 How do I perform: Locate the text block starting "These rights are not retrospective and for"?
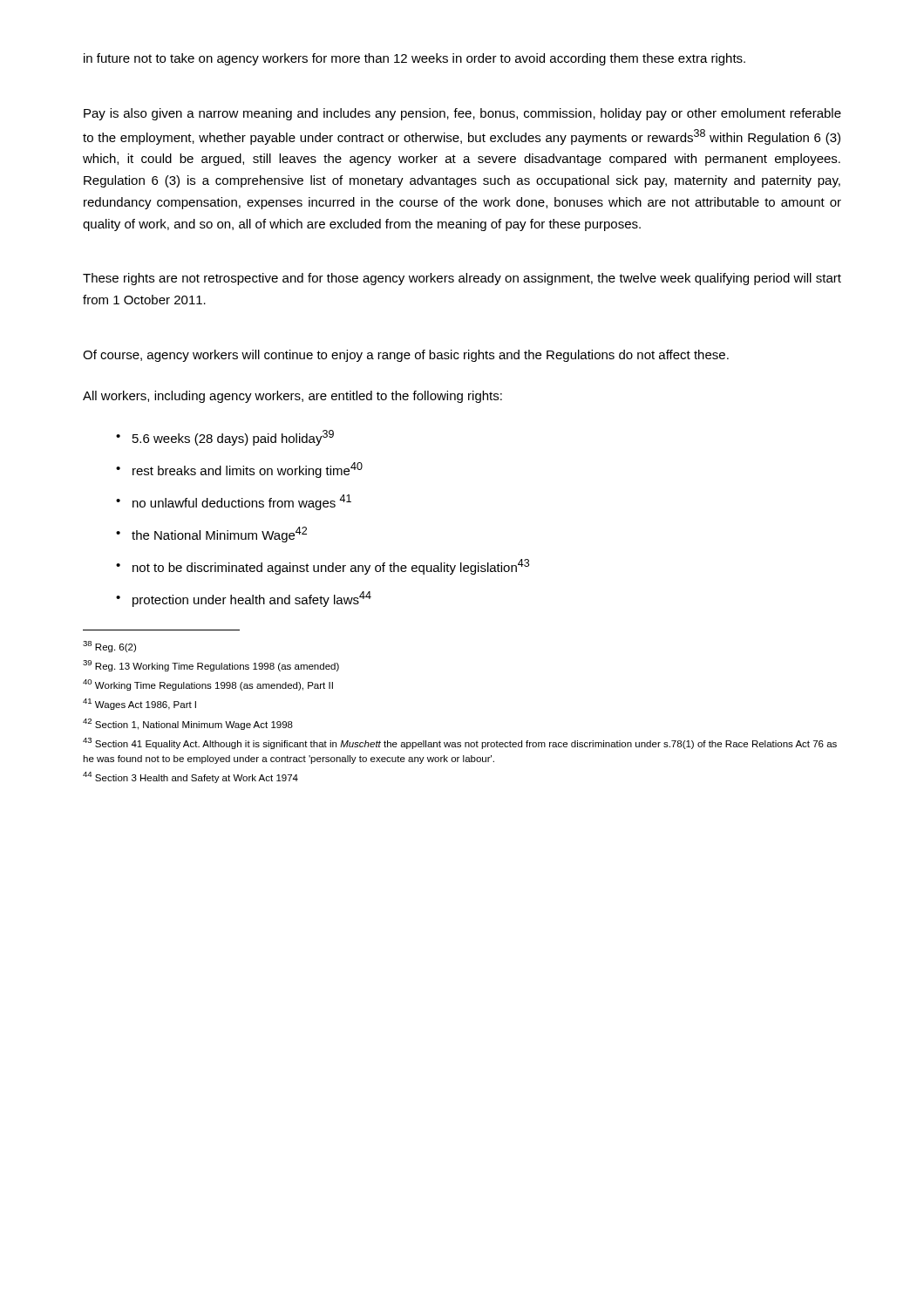click(462, 289)
